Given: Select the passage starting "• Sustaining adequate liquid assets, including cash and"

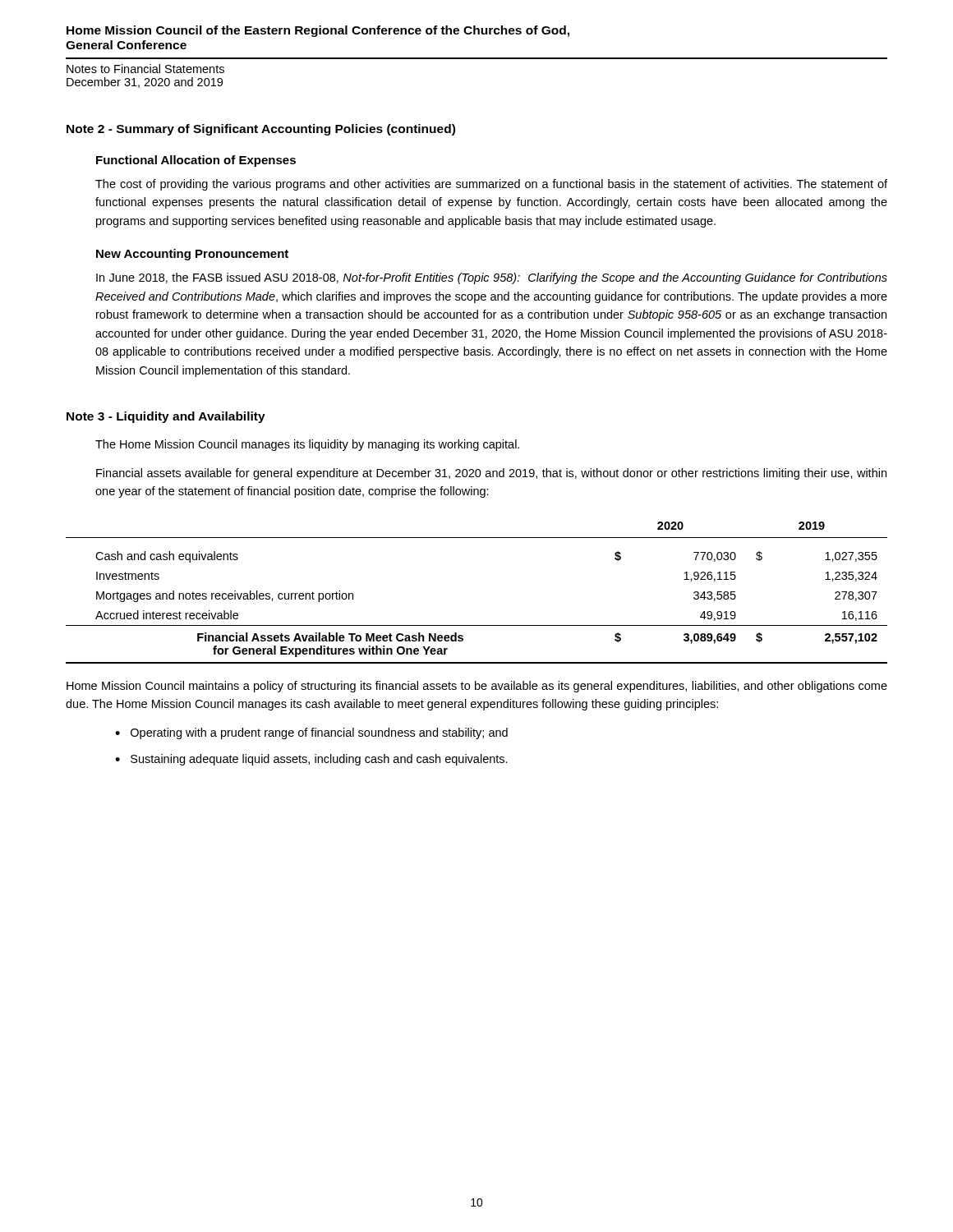Looking at the screenshot, I should tap(312, 760).
